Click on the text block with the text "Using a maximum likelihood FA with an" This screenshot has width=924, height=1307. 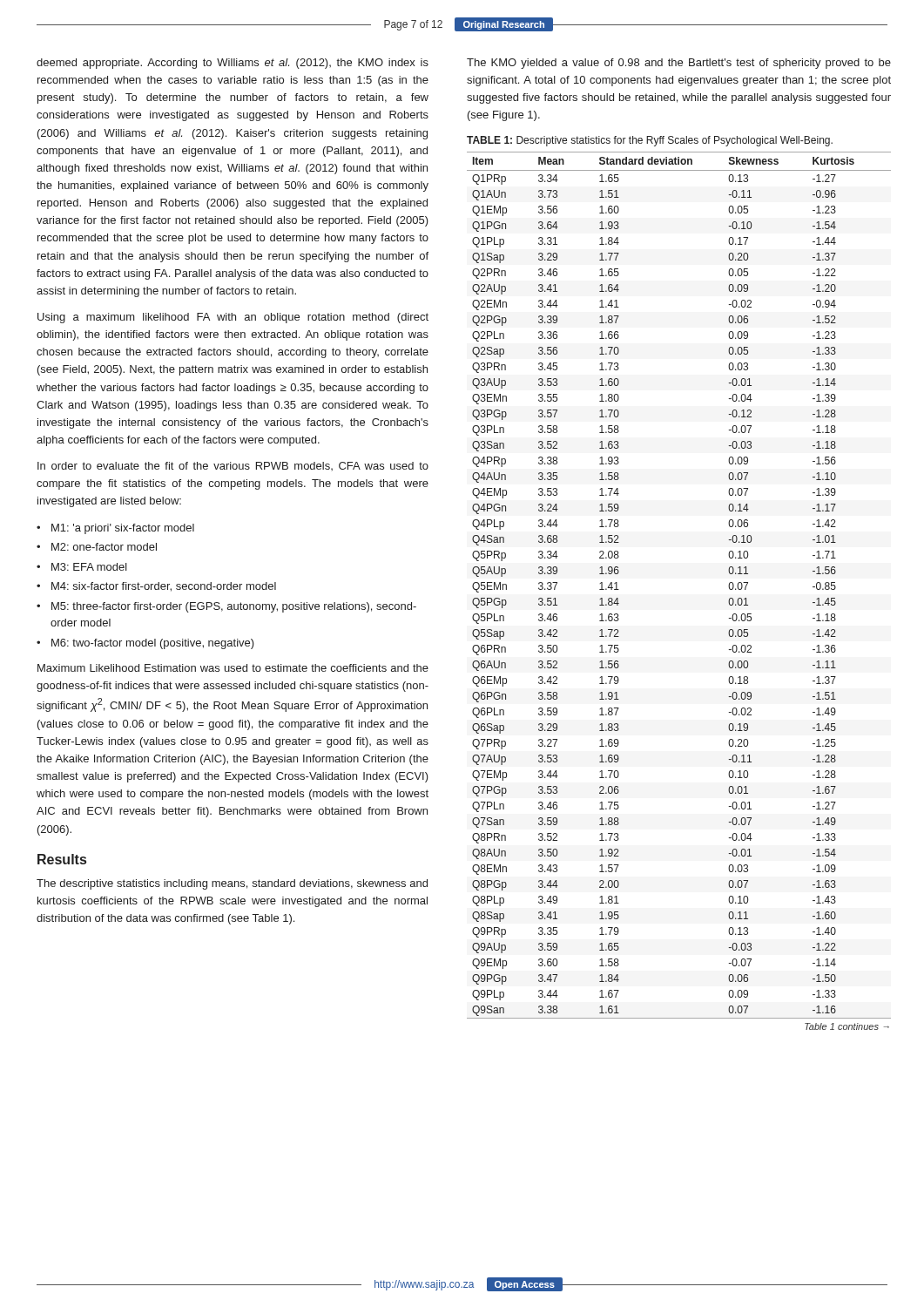233,378
